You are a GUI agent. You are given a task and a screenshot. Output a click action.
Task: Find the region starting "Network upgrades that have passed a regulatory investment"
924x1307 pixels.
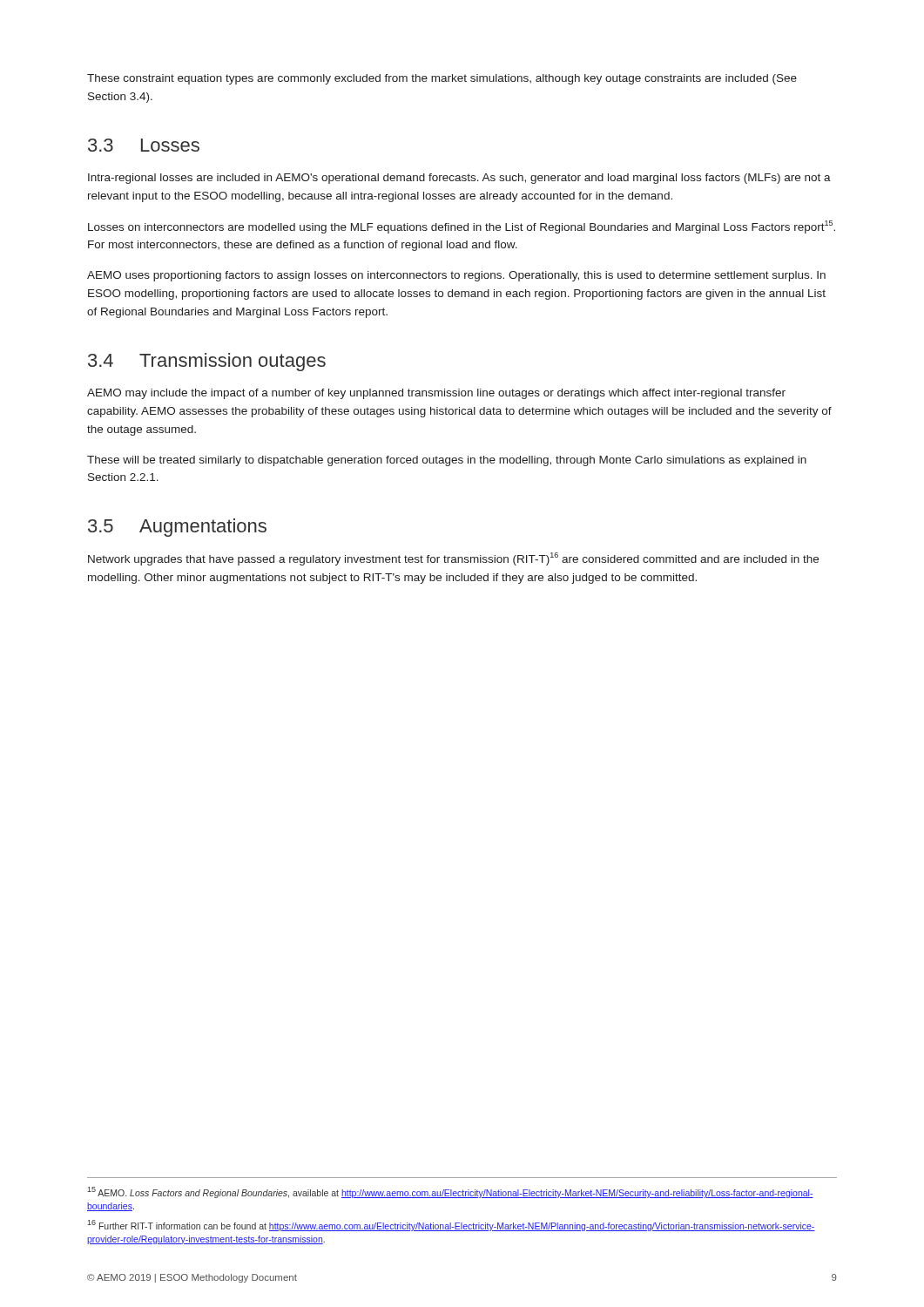pos(462,569)
